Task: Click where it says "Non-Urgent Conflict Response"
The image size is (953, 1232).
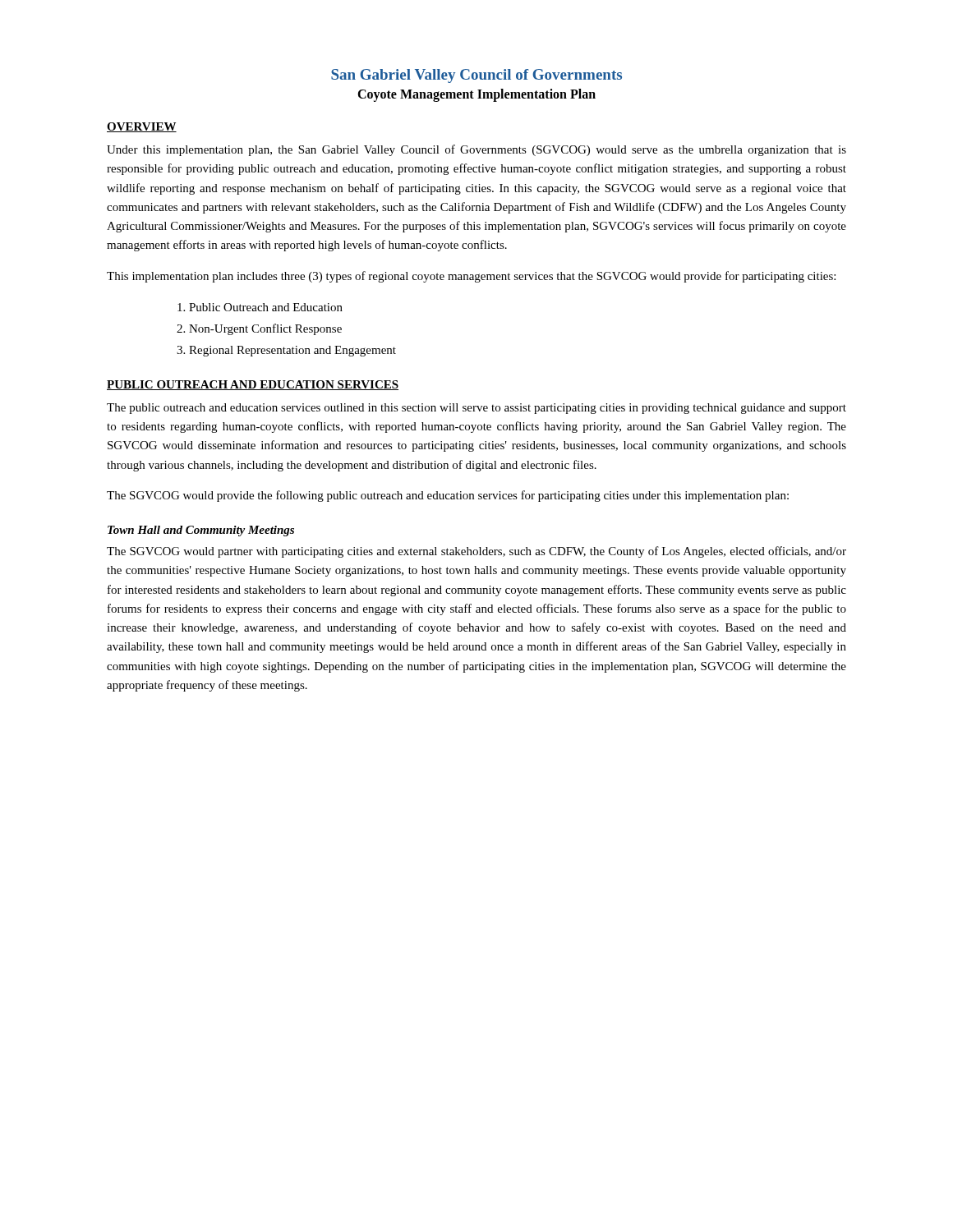Action: click(x=266, y=328)
